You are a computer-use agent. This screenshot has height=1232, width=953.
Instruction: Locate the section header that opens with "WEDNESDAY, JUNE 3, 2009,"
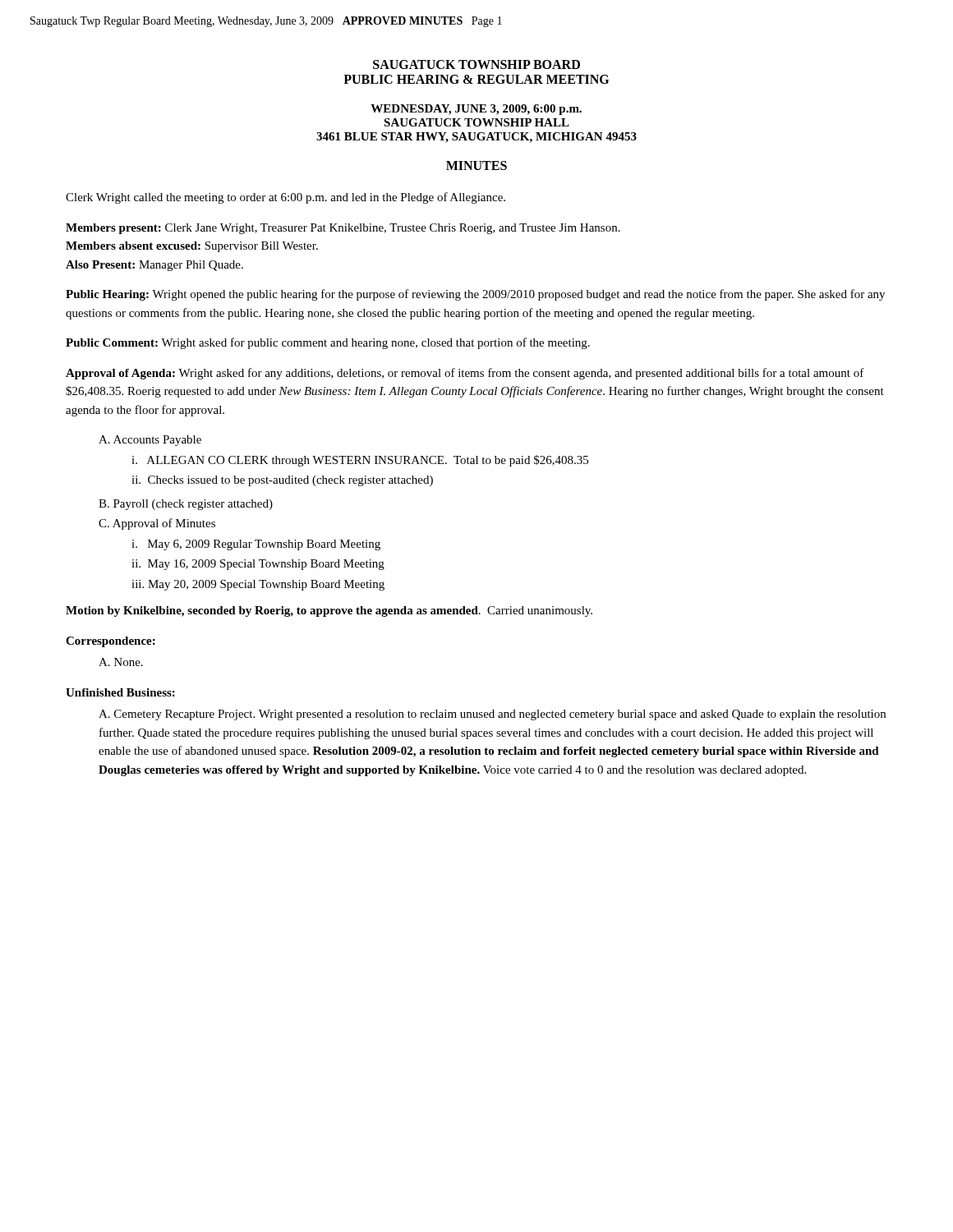476,123
